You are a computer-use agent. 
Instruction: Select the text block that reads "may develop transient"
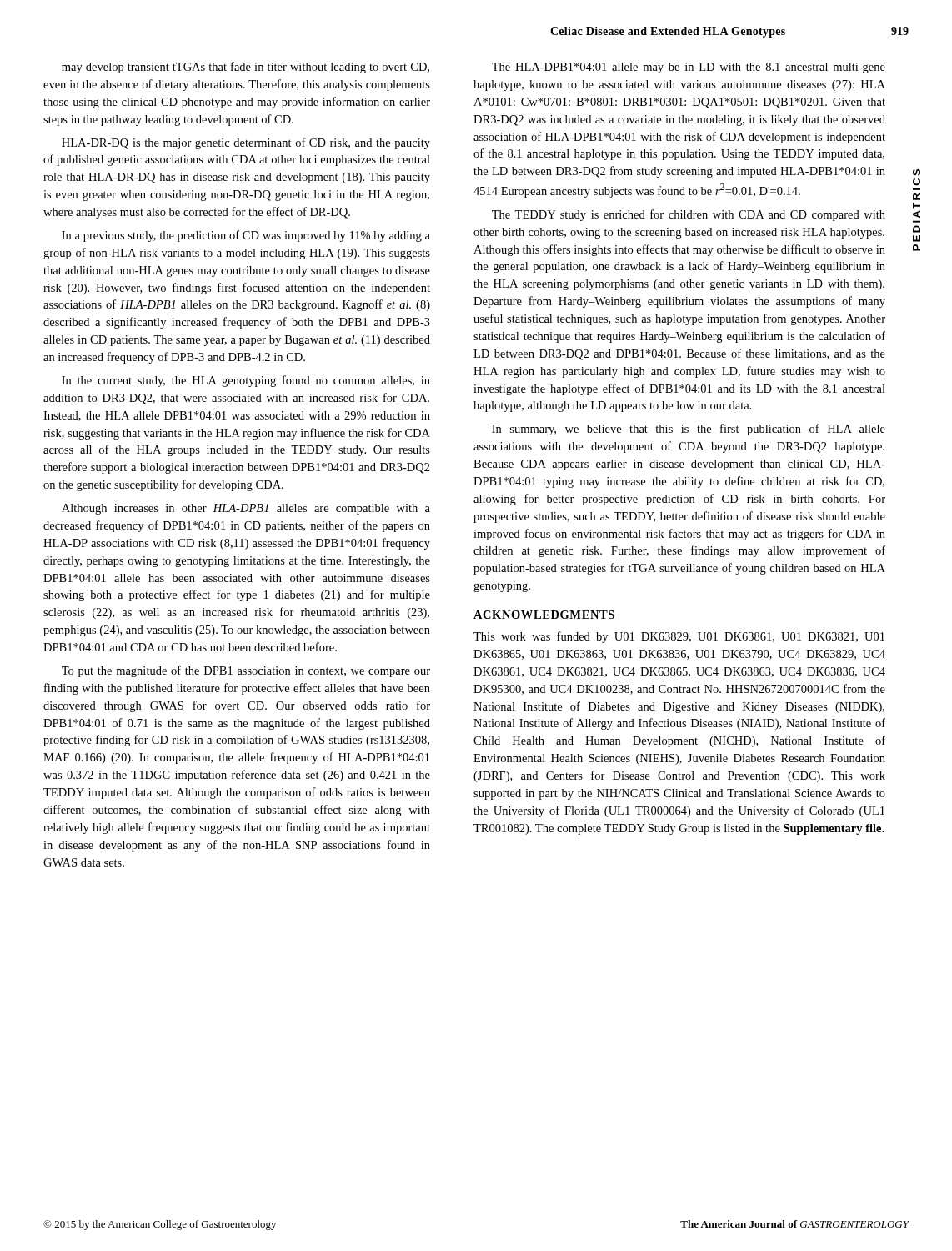click(237, 465)
